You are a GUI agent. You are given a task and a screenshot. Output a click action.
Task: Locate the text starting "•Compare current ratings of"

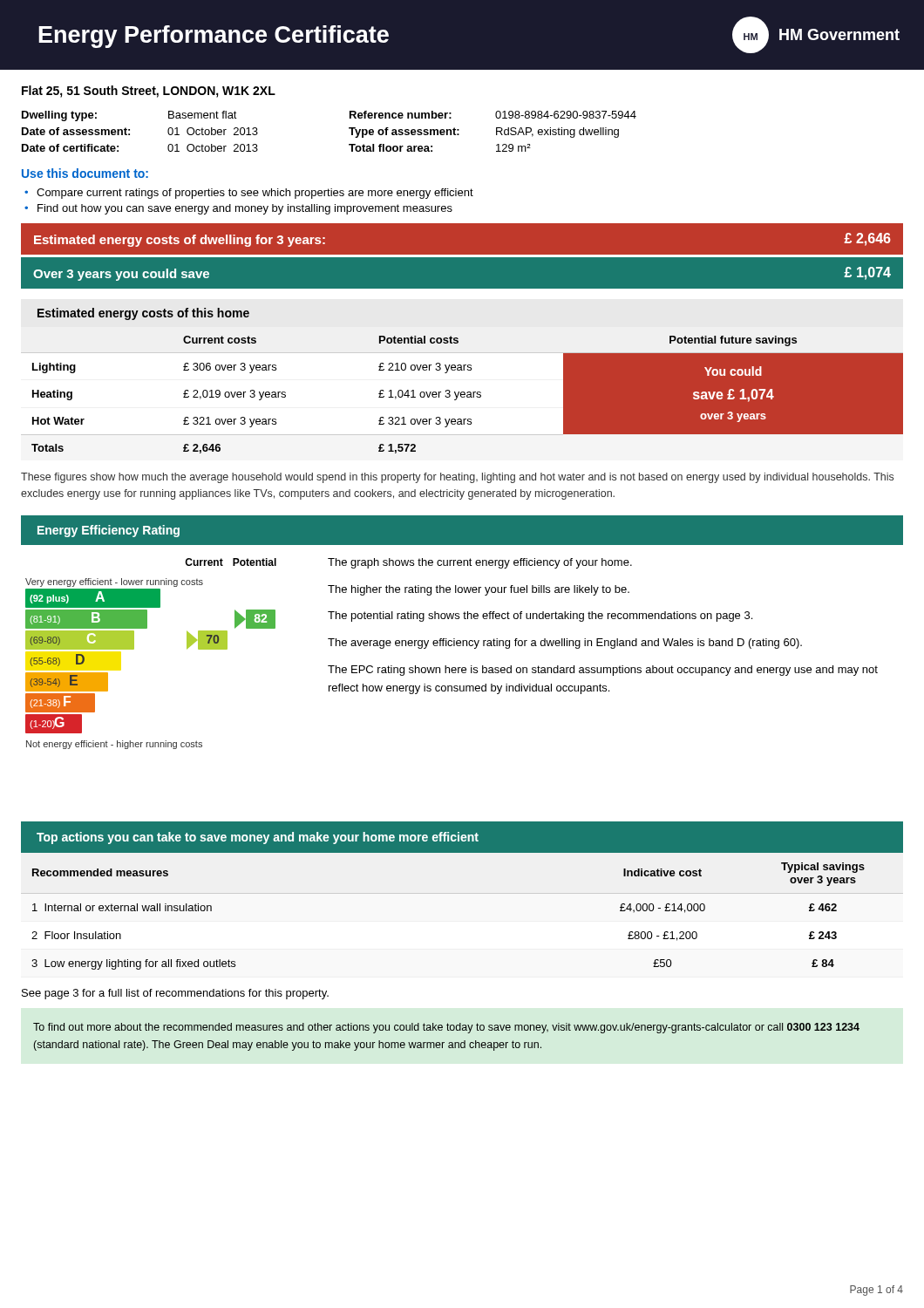point(249,192)
